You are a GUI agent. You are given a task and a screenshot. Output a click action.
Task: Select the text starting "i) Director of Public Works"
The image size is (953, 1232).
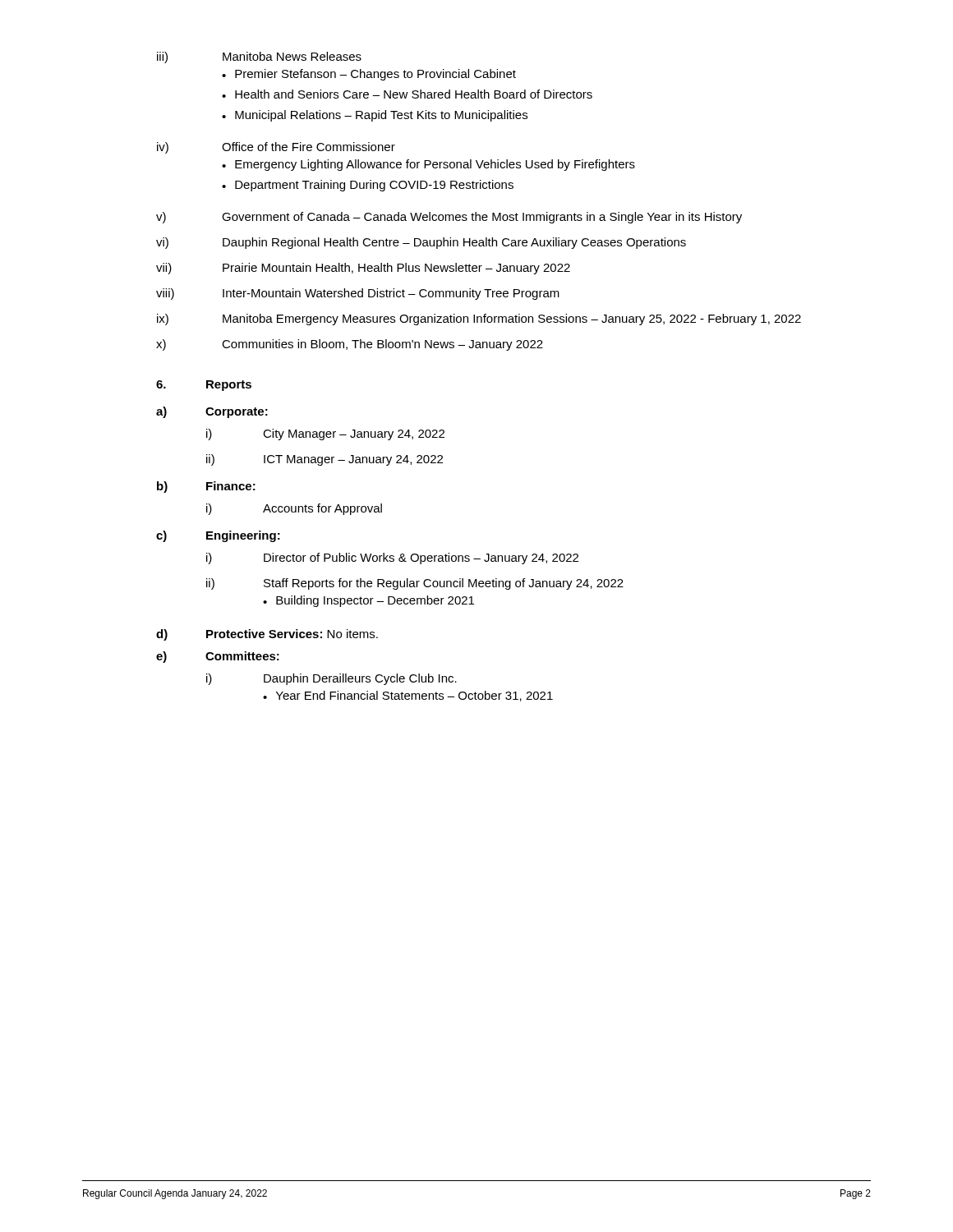[538, 557]
